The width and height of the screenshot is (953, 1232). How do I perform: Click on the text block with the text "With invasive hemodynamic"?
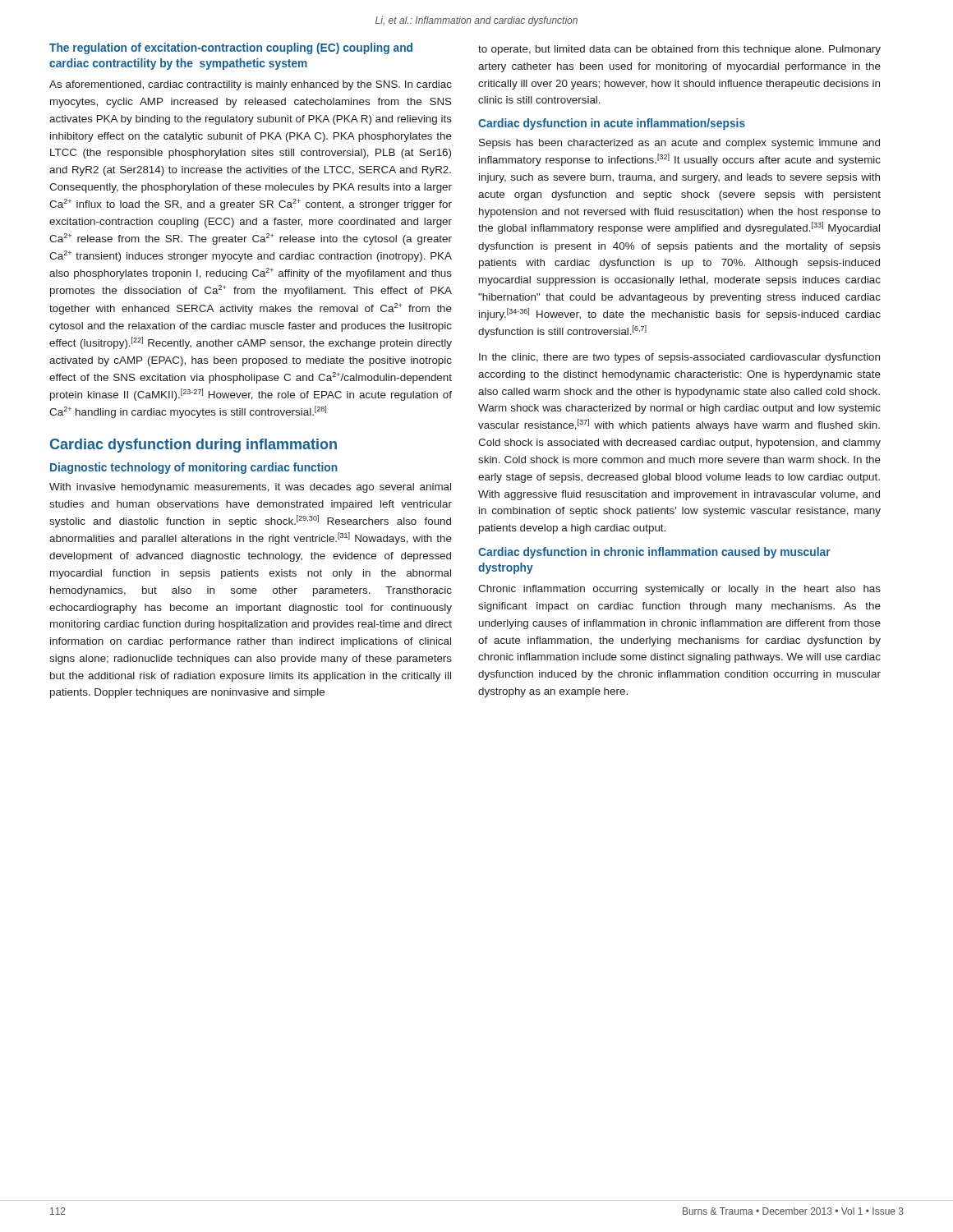pos(251,590)
